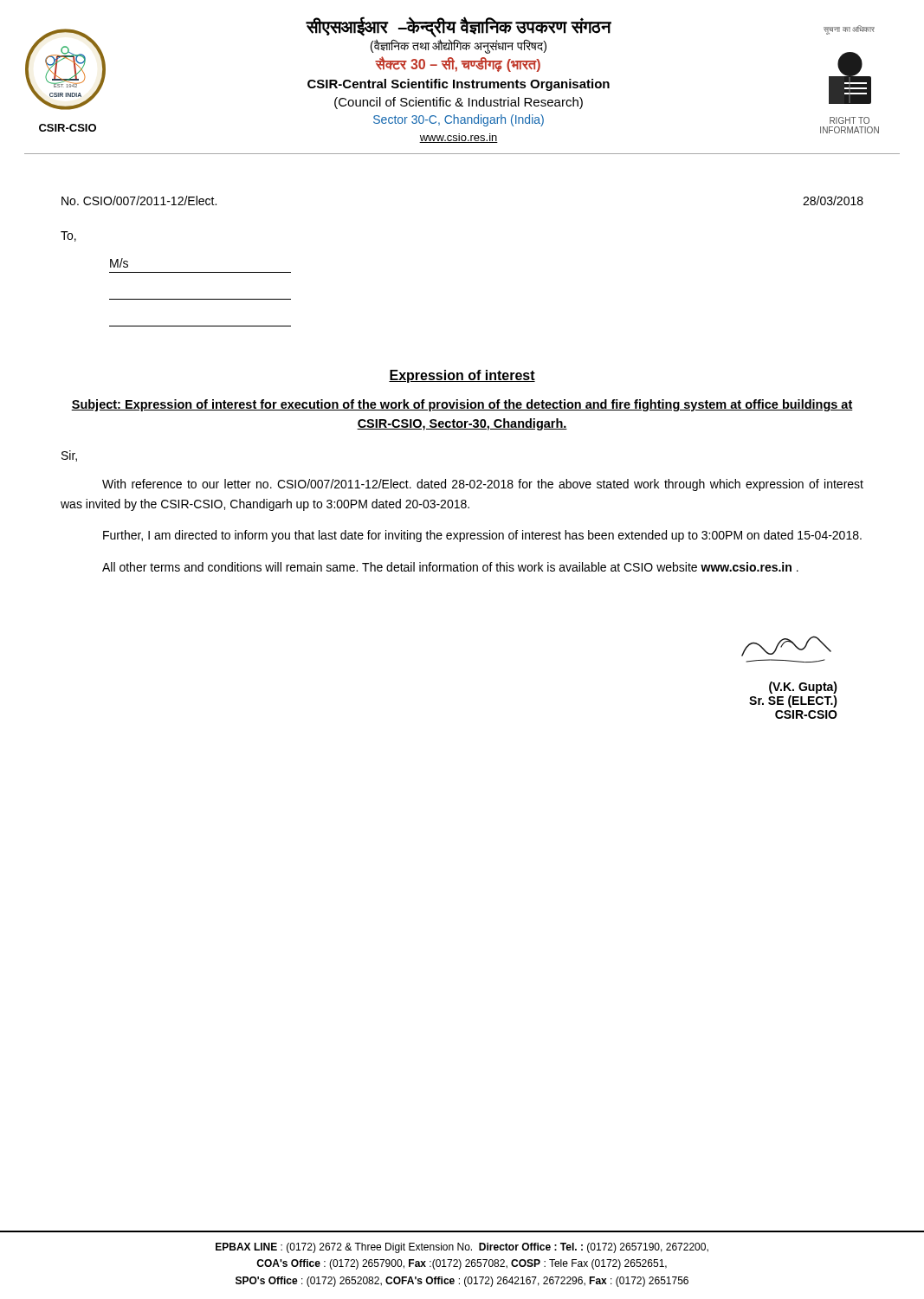The height and width of the screenshot is (1299, 924).
Task: Locate the passage starting "Further, I am directed to"
Action: 482,535
